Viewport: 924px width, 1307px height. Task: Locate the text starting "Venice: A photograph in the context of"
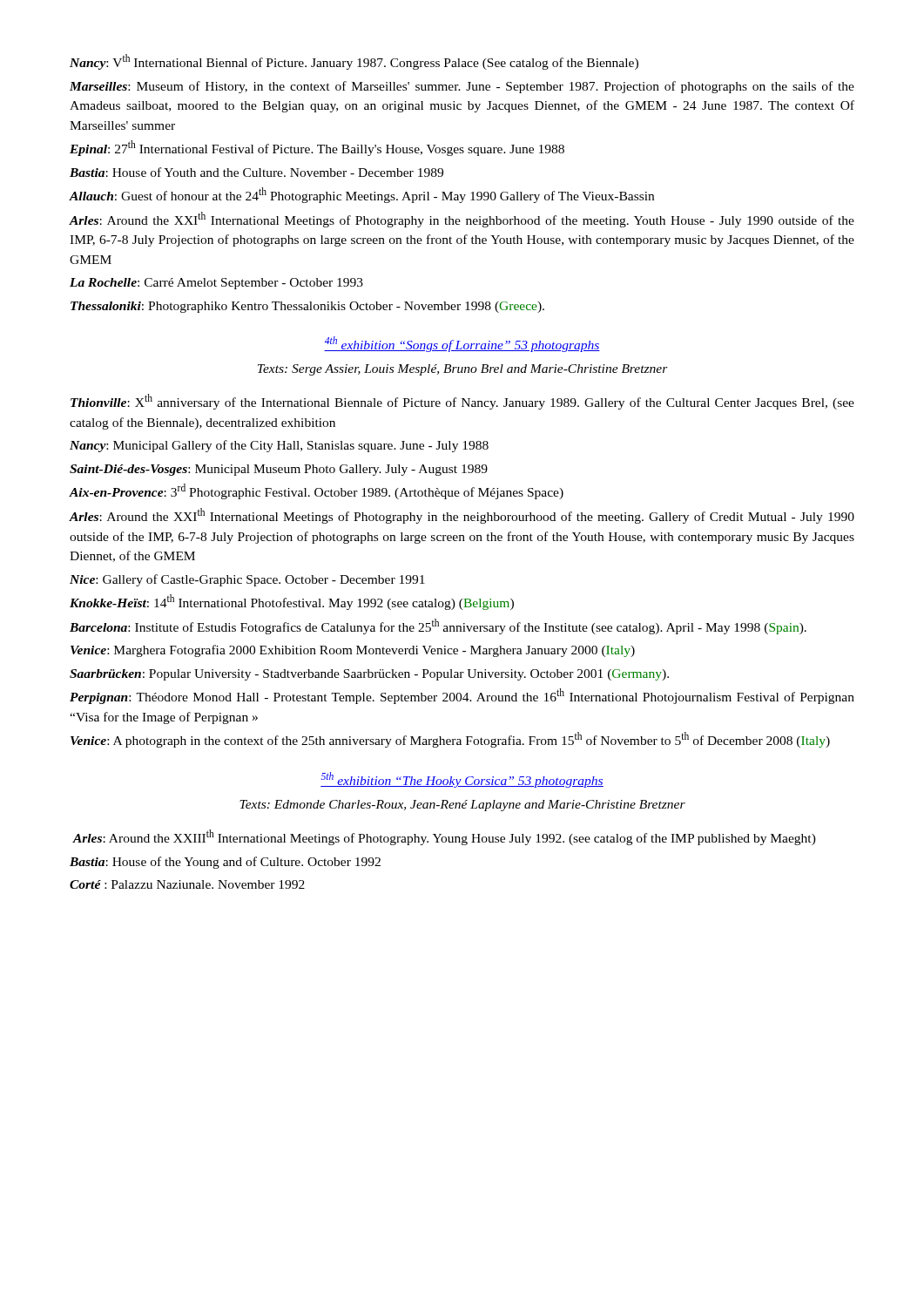[462, 741]
